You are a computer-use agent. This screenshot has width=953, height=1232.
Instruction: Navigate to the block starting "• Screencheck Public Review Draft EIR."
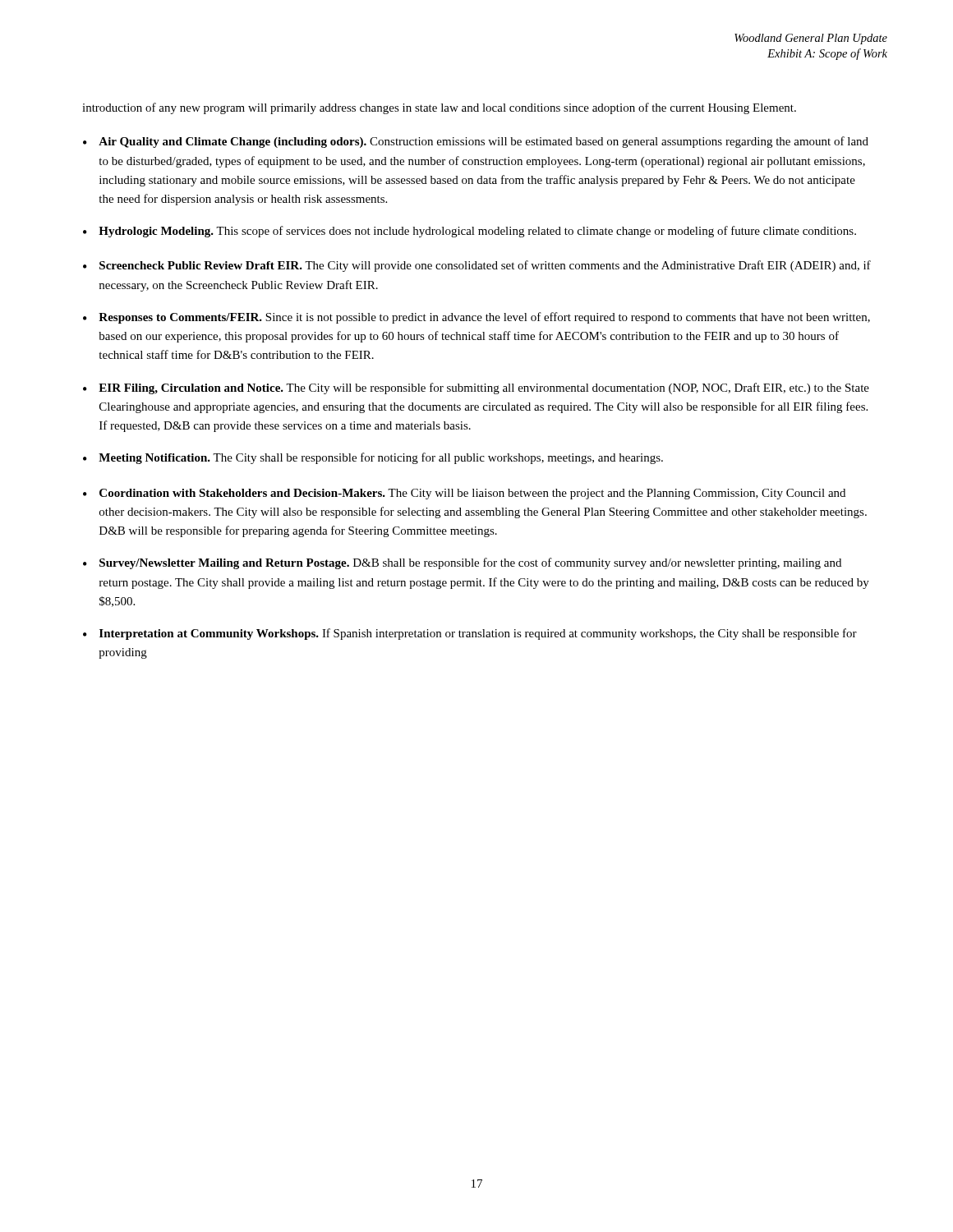coord(476,276)
